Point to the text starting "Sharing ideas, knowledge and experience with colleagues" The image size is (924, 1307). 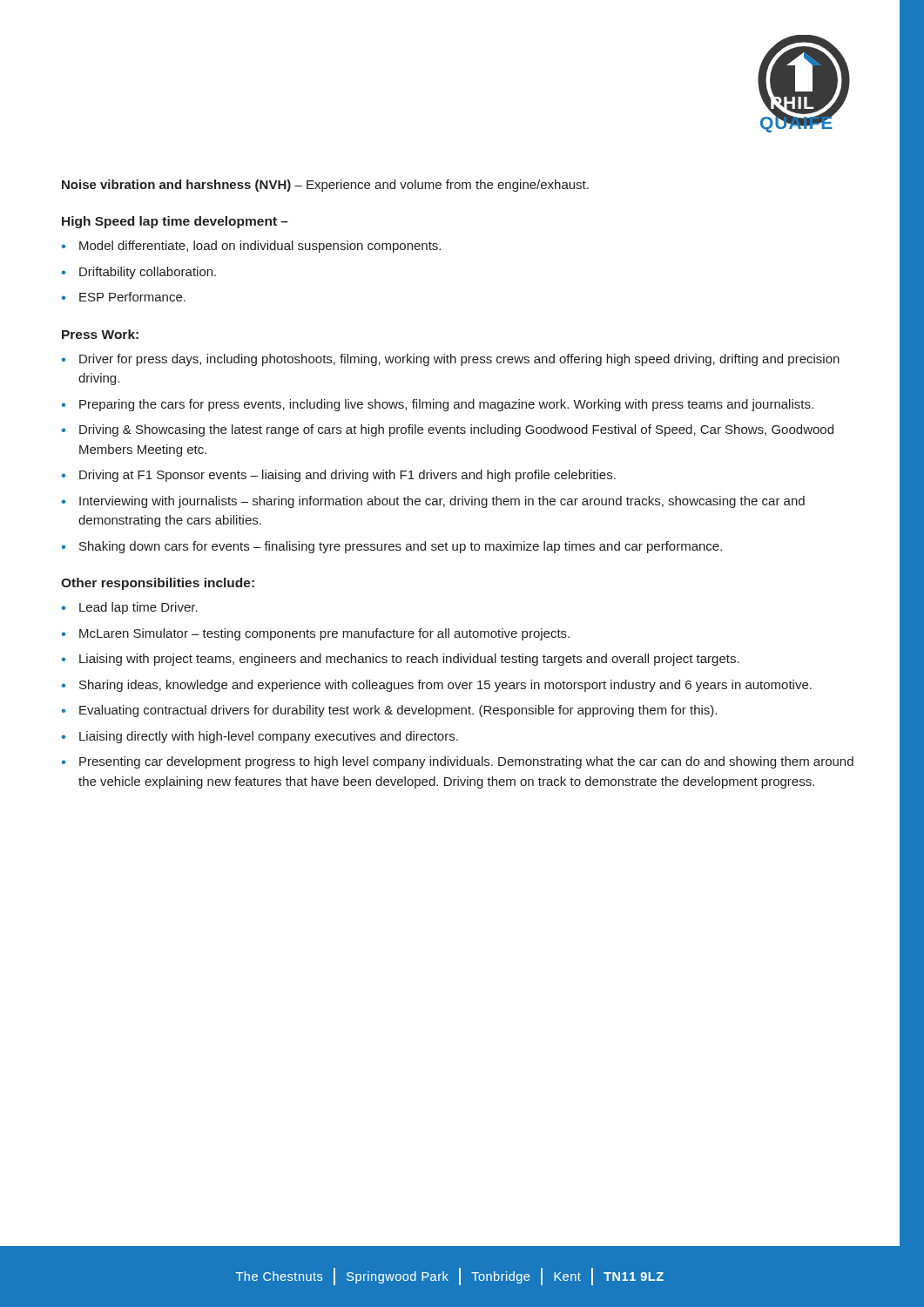click(445, 684)
